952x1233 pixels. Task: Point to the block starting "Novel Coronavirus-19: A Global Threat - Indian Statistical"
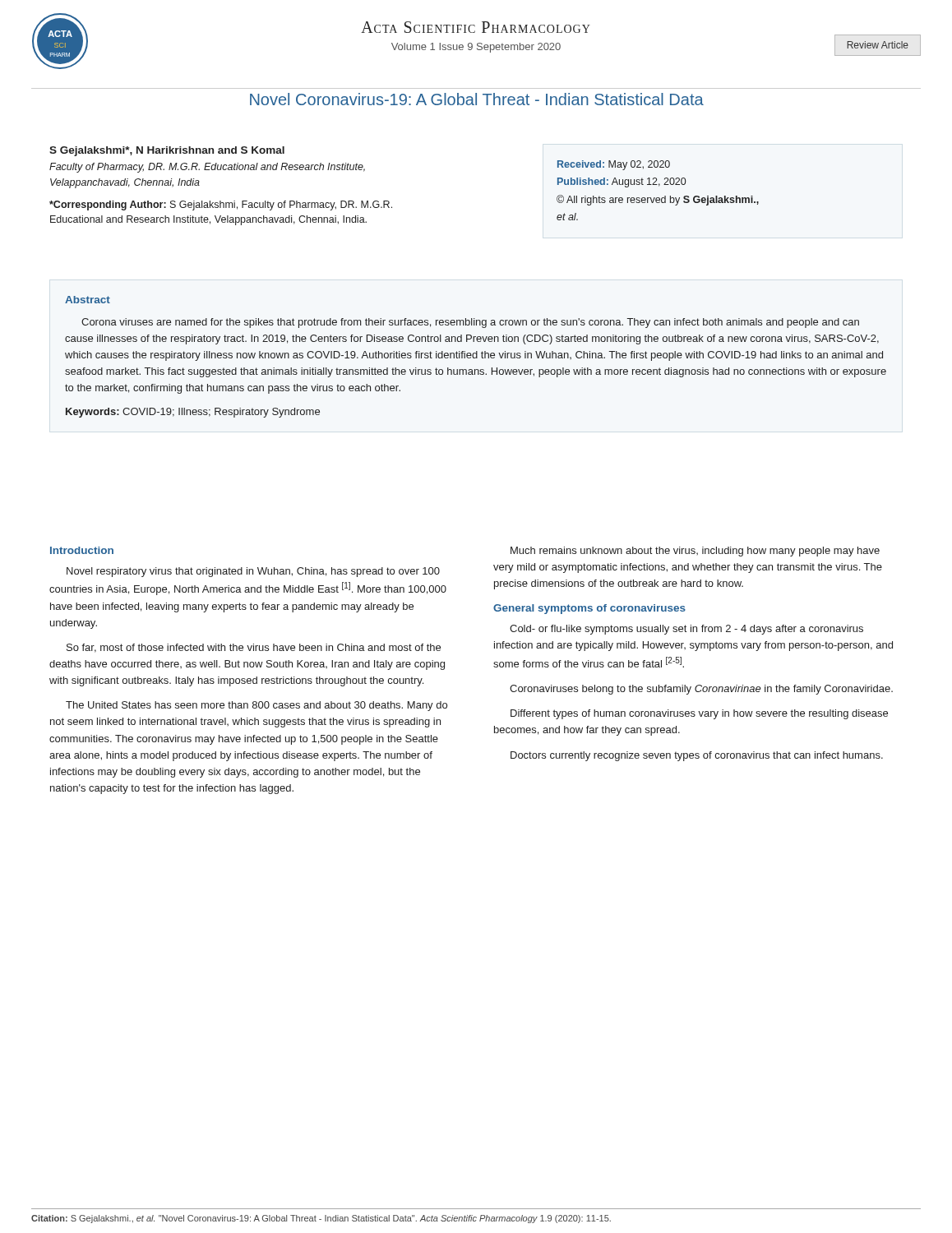(476, 100)
